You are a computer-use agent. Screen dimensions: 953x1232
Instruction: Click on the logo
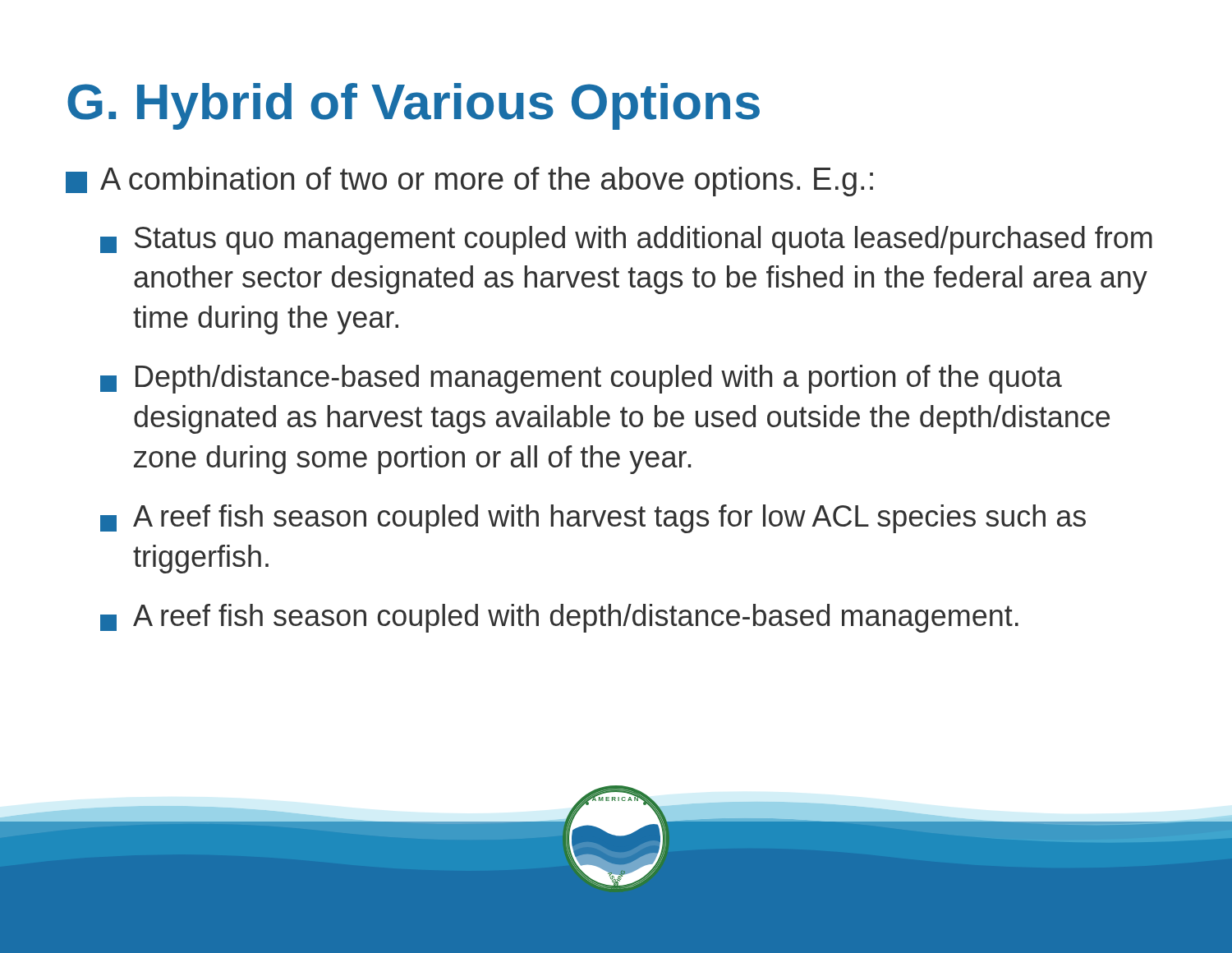point(616,840)
